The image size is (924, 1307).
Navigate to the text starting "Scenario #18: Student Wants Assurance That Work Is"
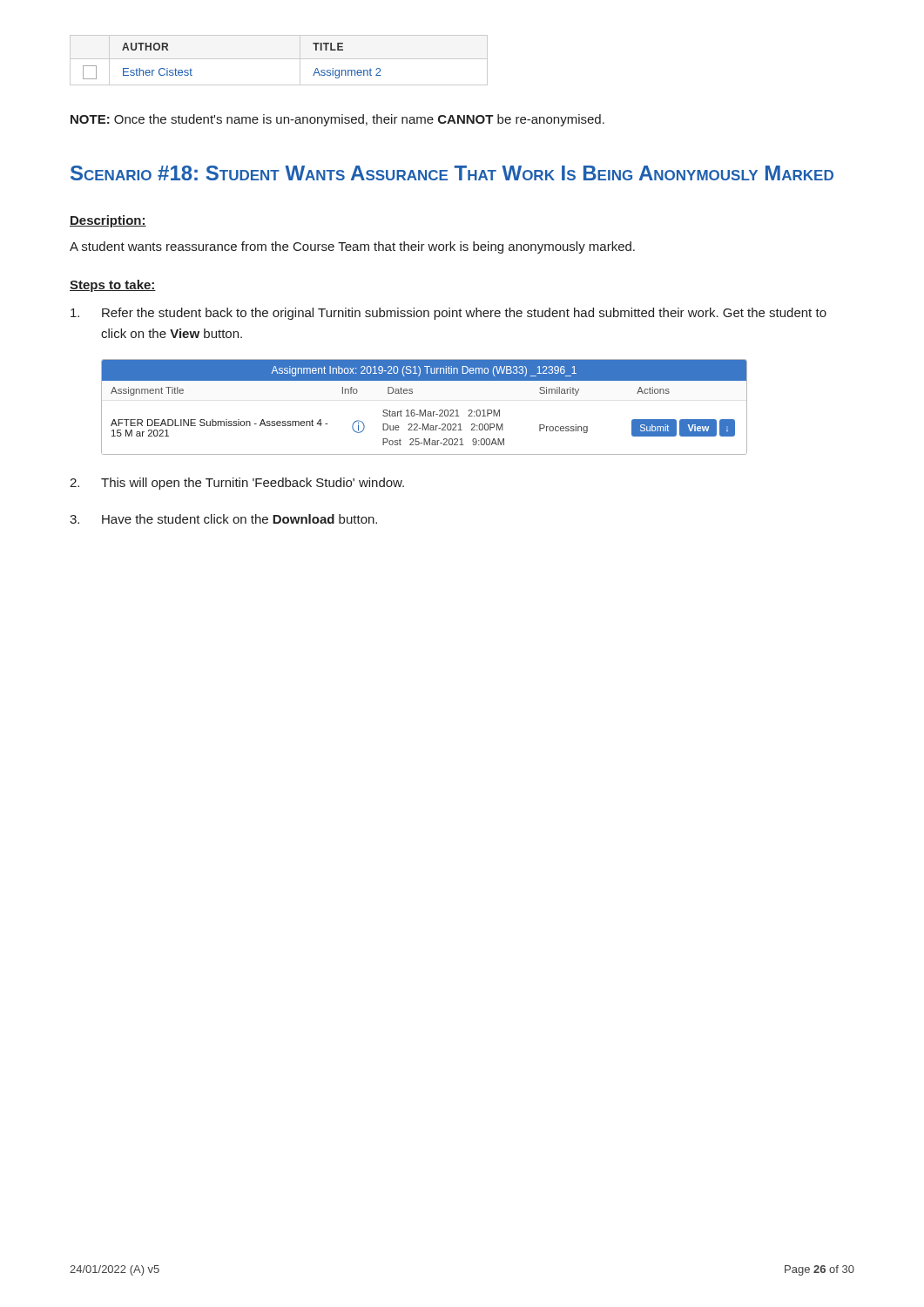click(x=452, y=173)
